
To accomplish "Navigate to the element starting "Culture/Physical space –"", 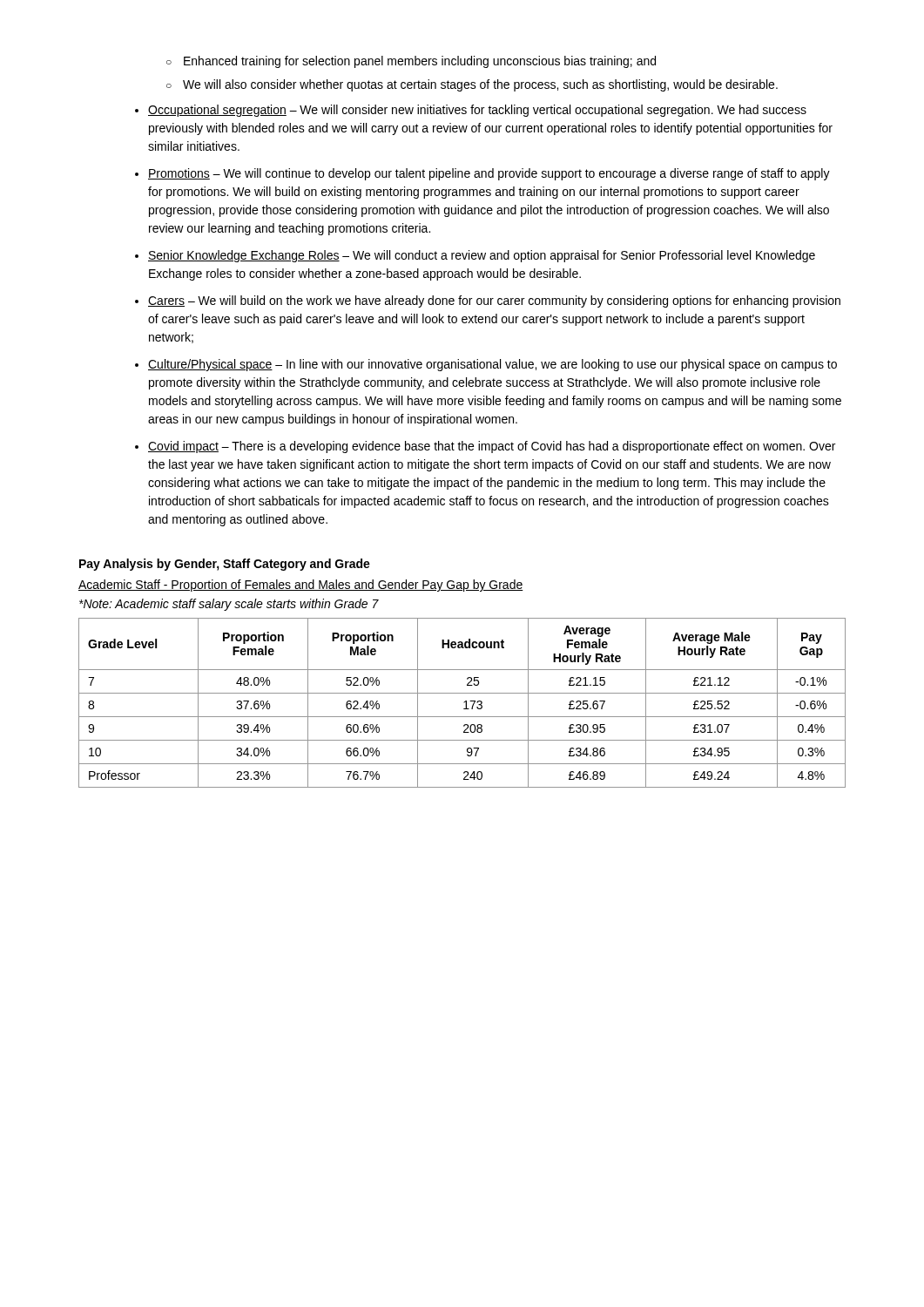I will point(495,392).
